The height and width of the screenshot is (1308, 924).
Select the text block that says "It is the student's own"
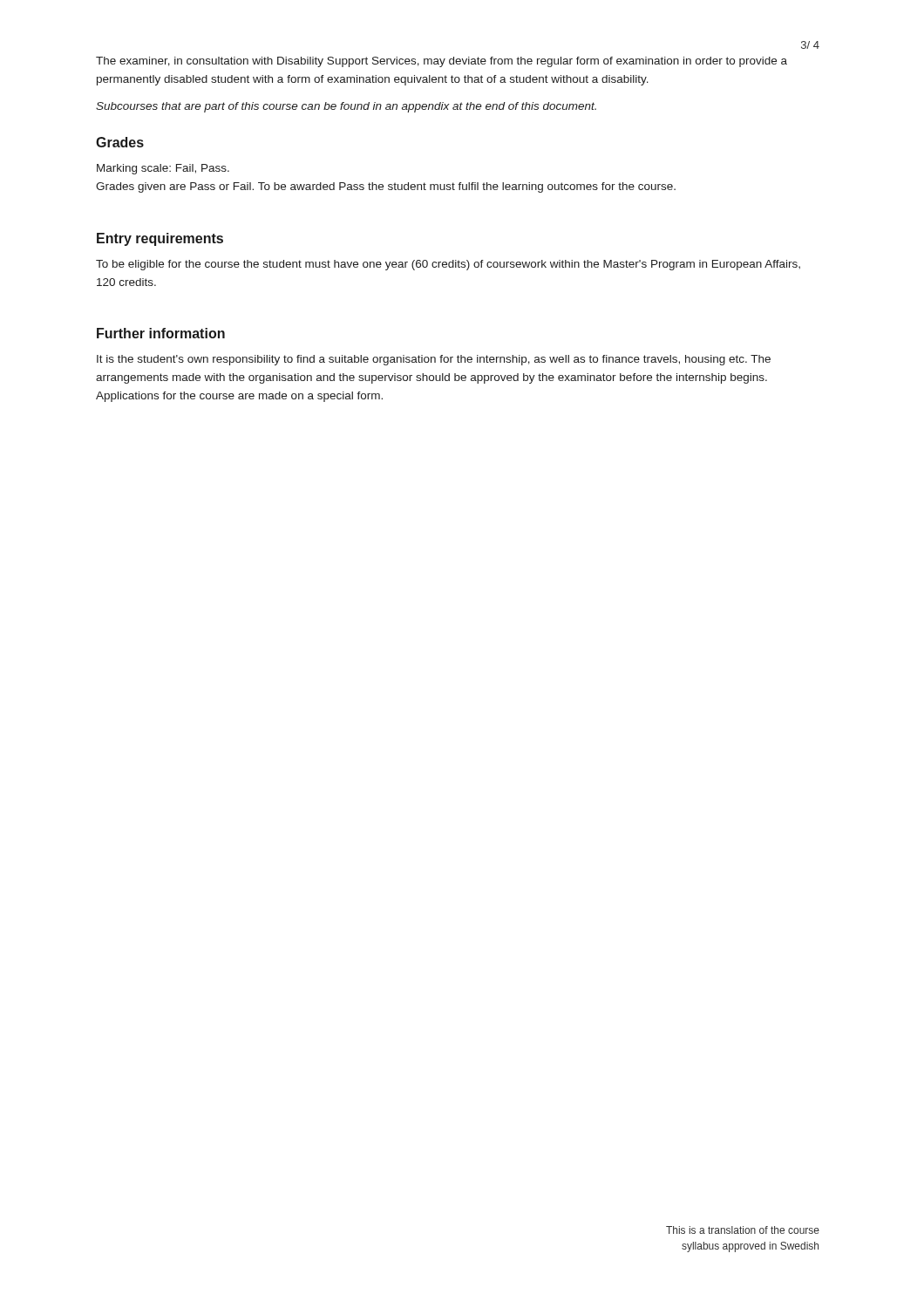433,377
